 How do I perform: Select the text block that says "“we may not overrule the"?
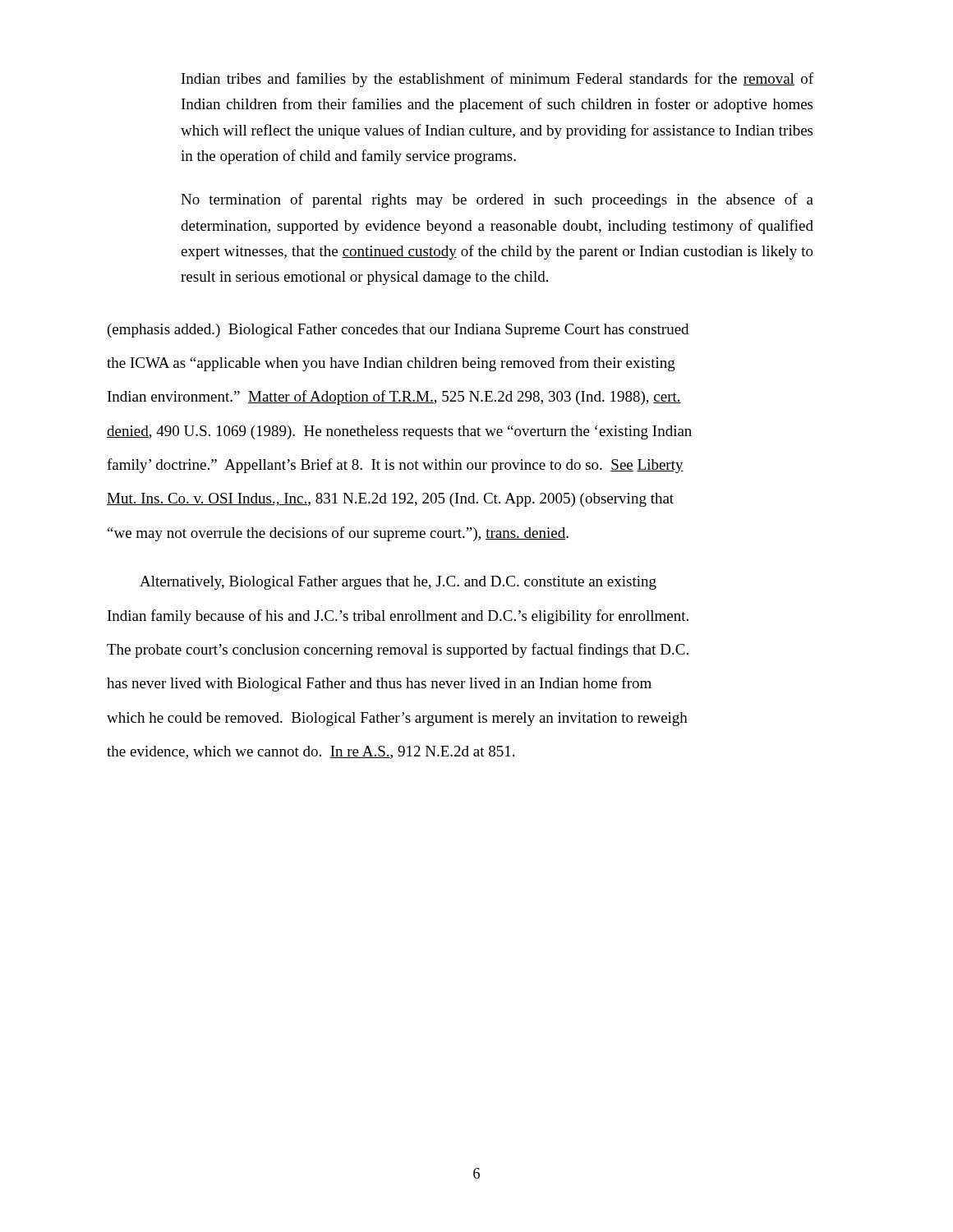(338, 532)
